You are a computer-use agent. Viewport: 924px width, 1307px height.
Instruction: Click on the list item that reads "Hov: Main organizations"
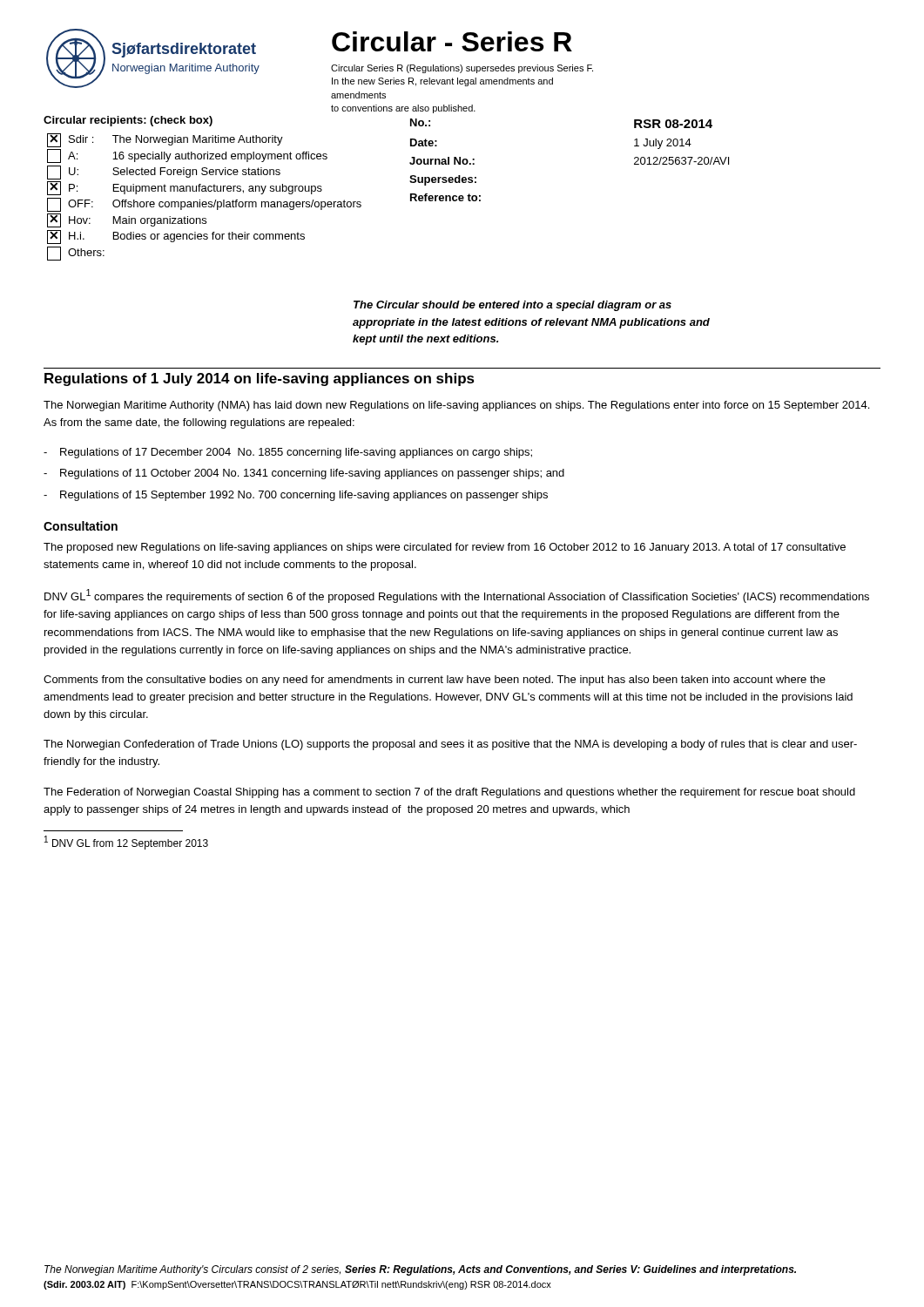[204, 220]
